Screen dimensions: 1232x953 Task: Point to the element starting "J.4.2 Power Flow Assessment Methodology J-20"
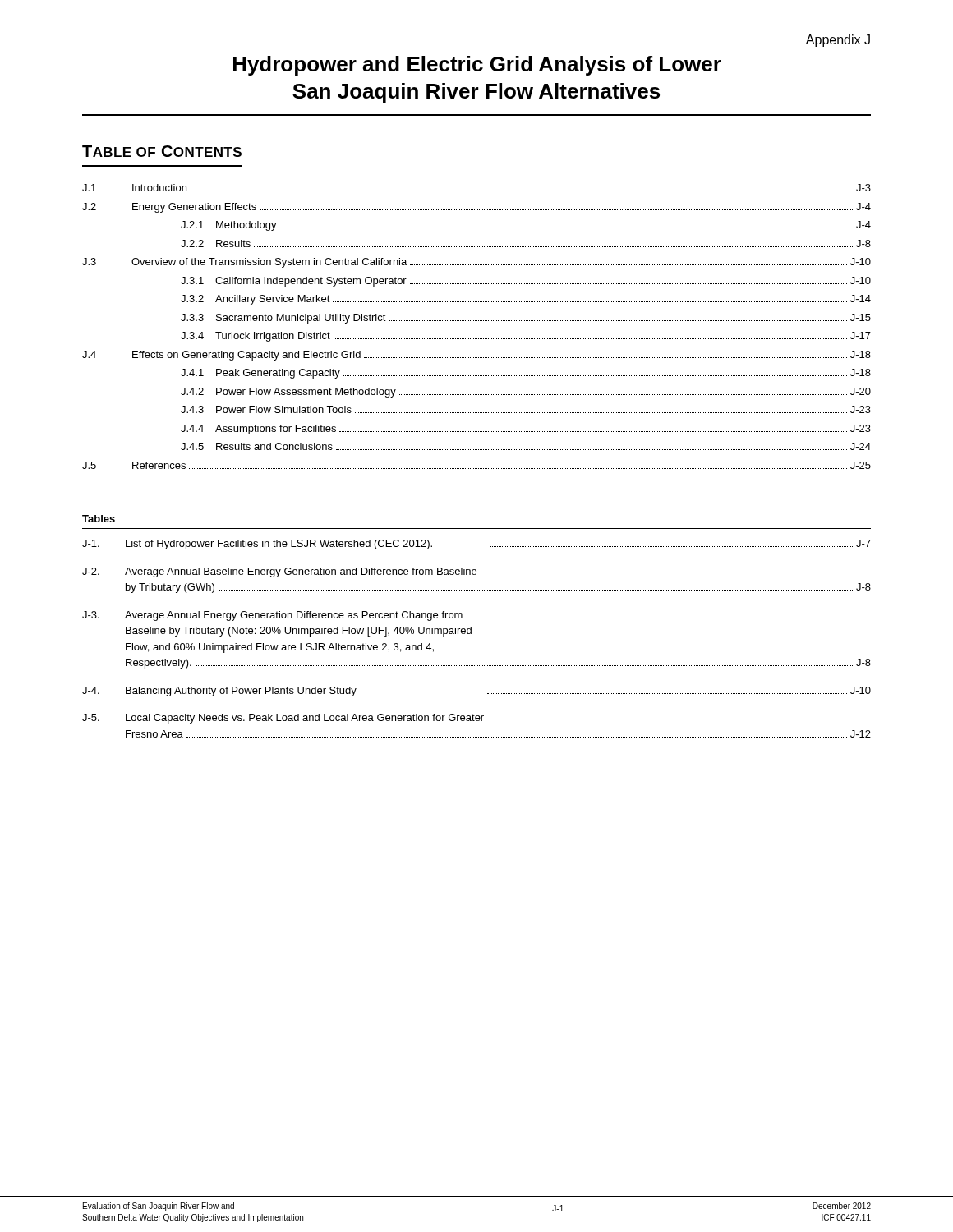[526, 391]
